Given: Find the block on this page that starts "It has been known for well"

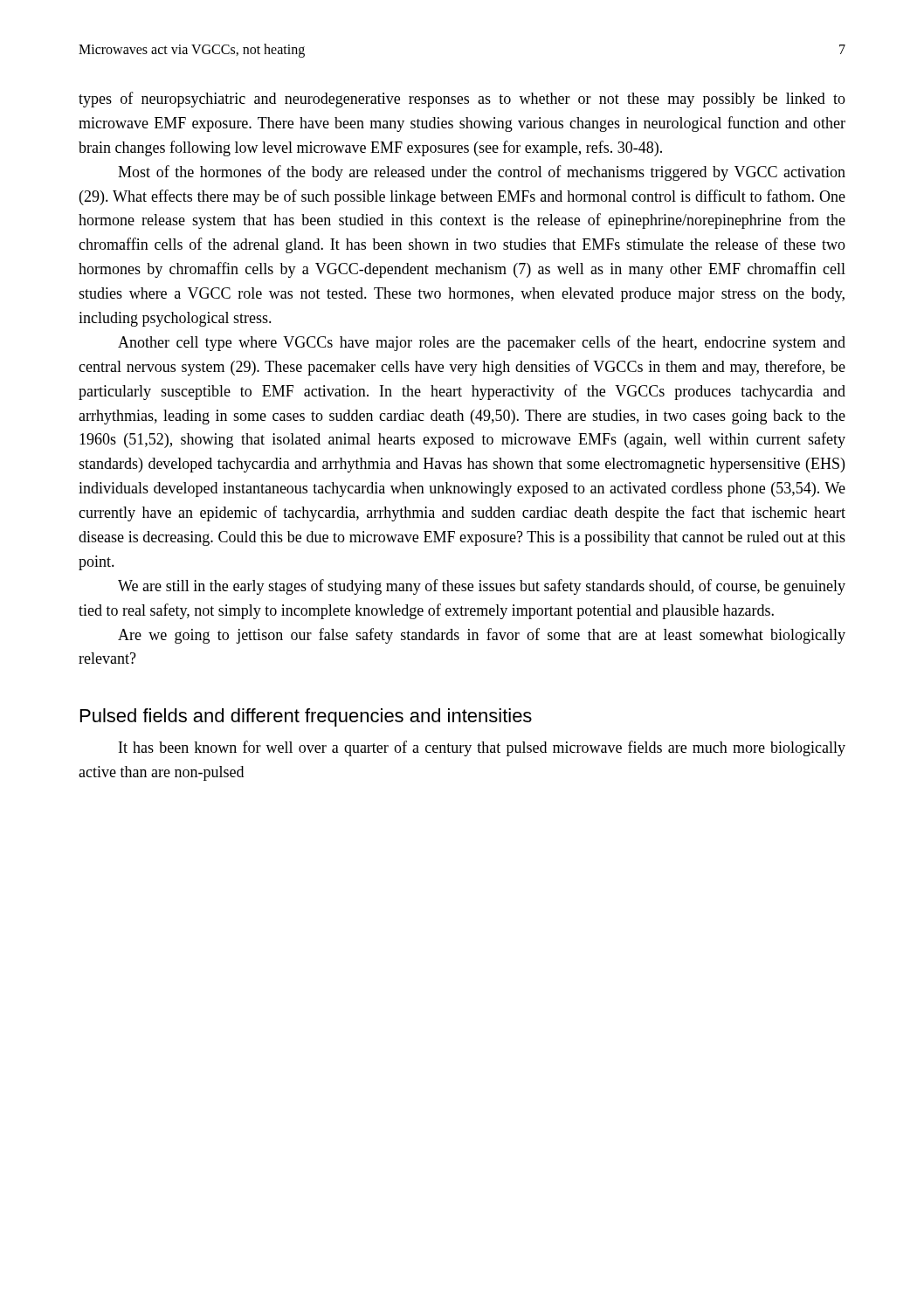Looking at the screenshot, I should point(462,761).
